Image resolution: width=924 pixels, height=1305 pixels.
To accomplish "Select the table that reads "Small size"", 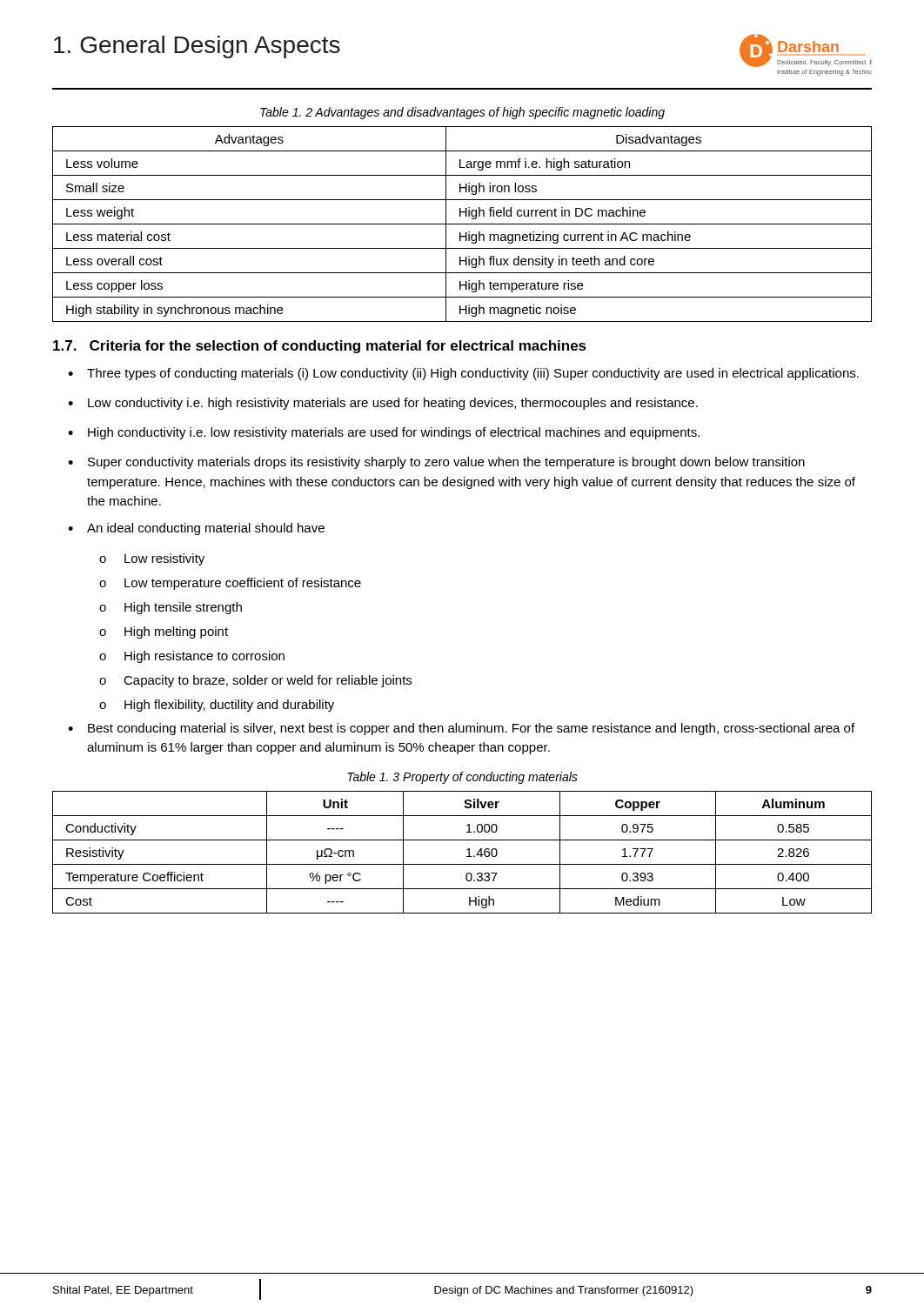I will point(462,224).
